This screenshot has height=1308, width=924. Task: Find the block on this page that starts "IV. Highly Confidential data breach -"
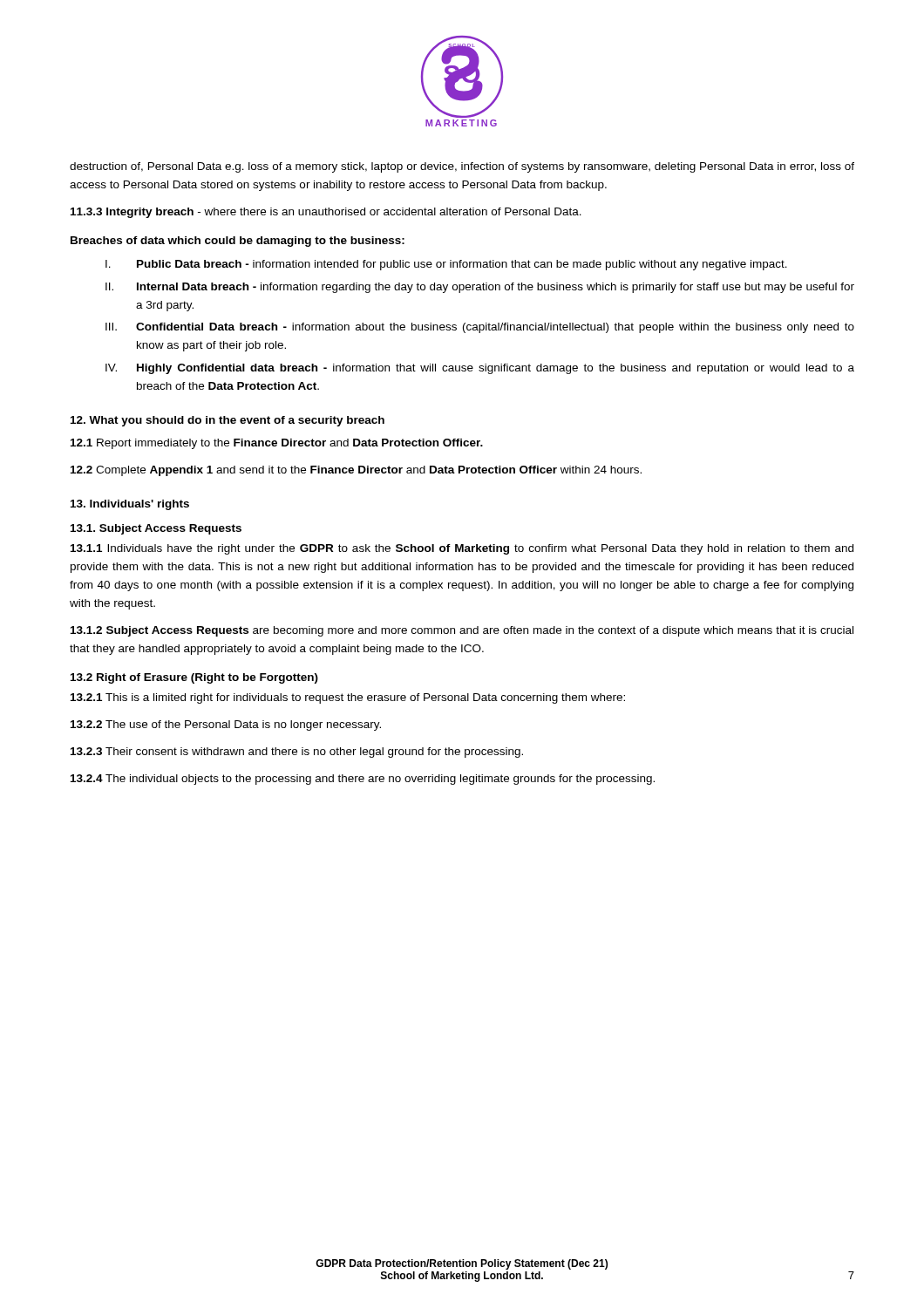pyautogui.click(x=462, y=378)
